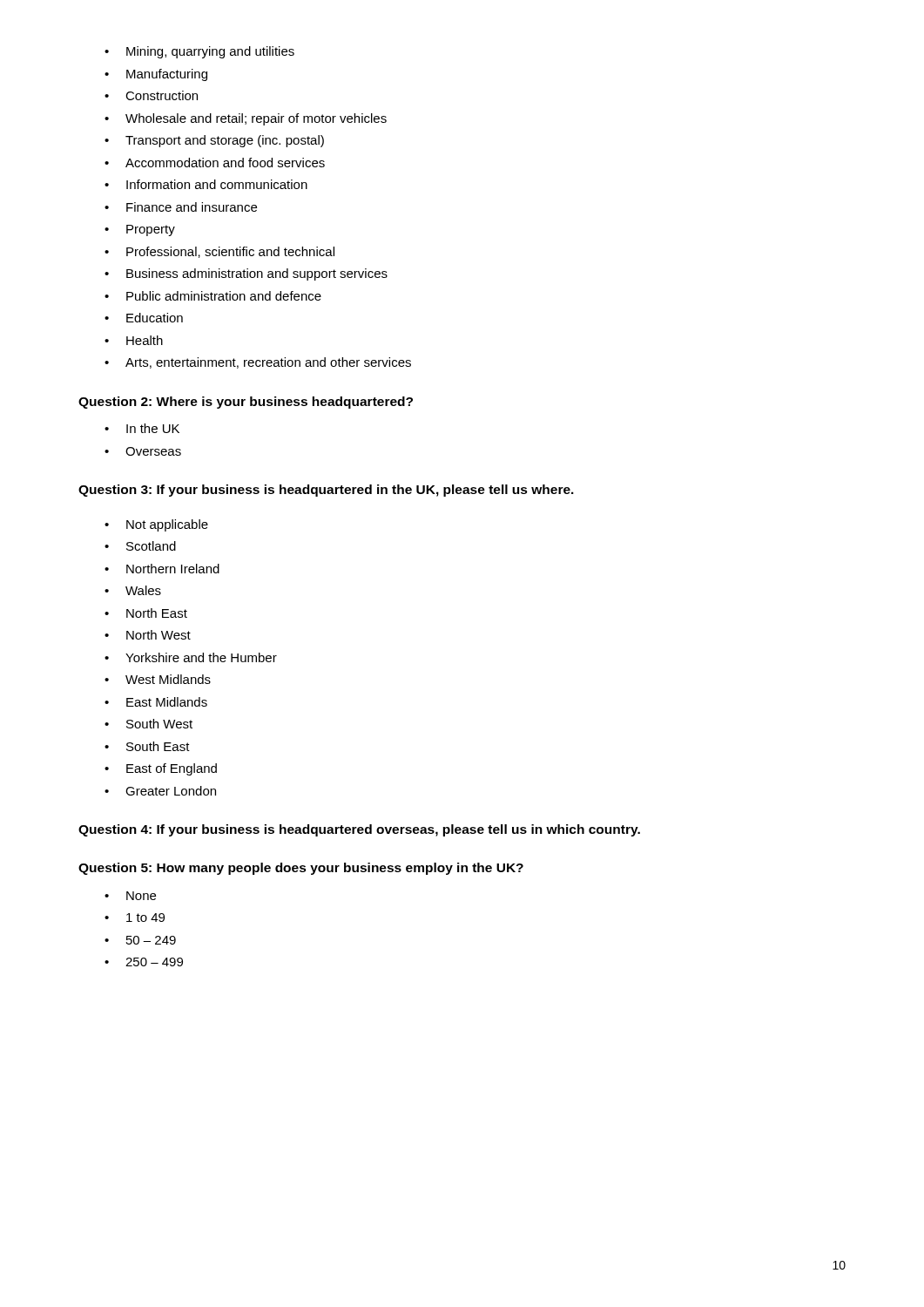The width and height of the screenshot is (924, 1307).
Task: Locate the passage starting "• Arts, entertainment, recreation and other"
Action: [x=258, y=363]
